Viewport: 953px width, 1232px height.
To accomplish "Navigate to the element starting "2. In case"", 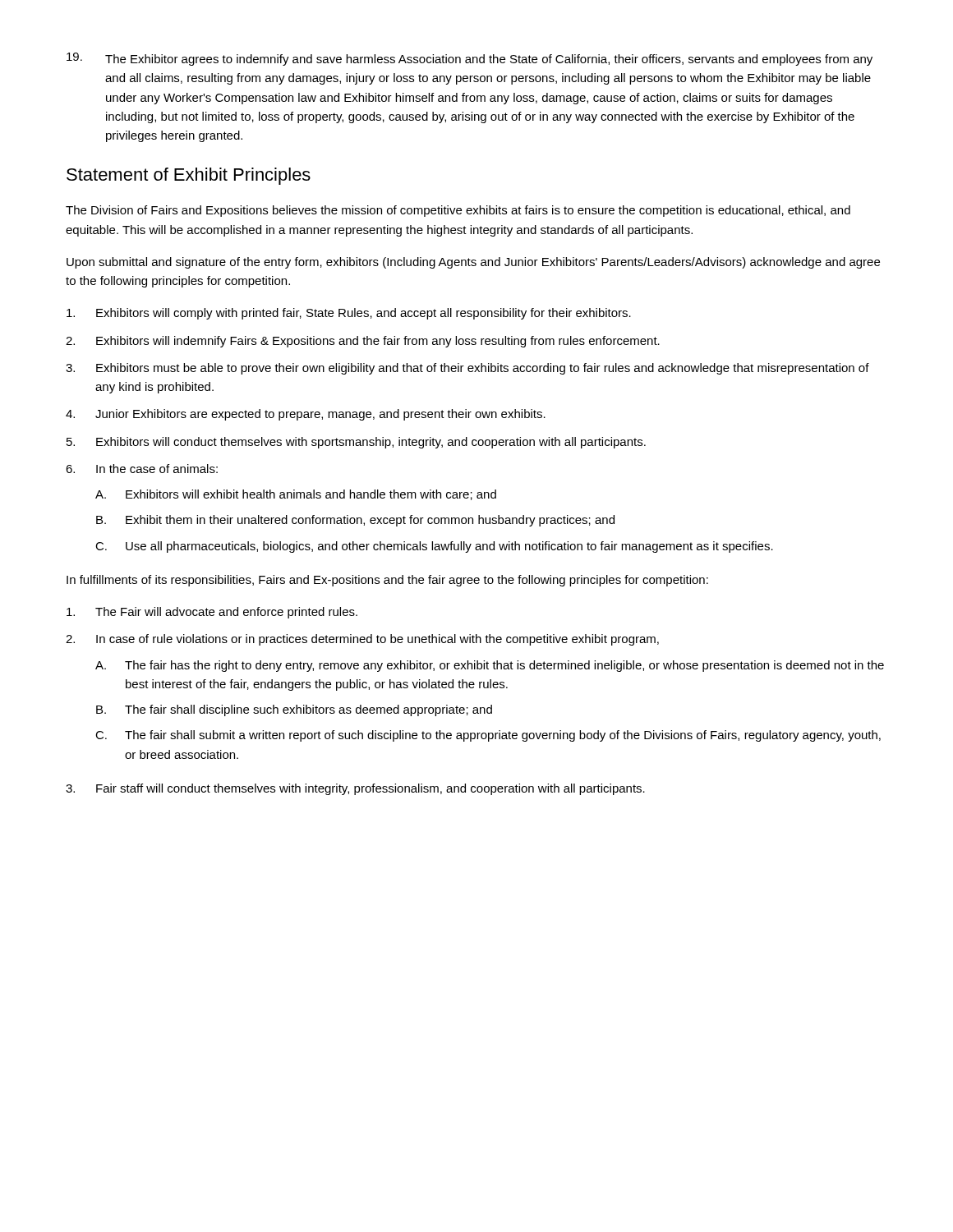I will [x=476, y=700].
